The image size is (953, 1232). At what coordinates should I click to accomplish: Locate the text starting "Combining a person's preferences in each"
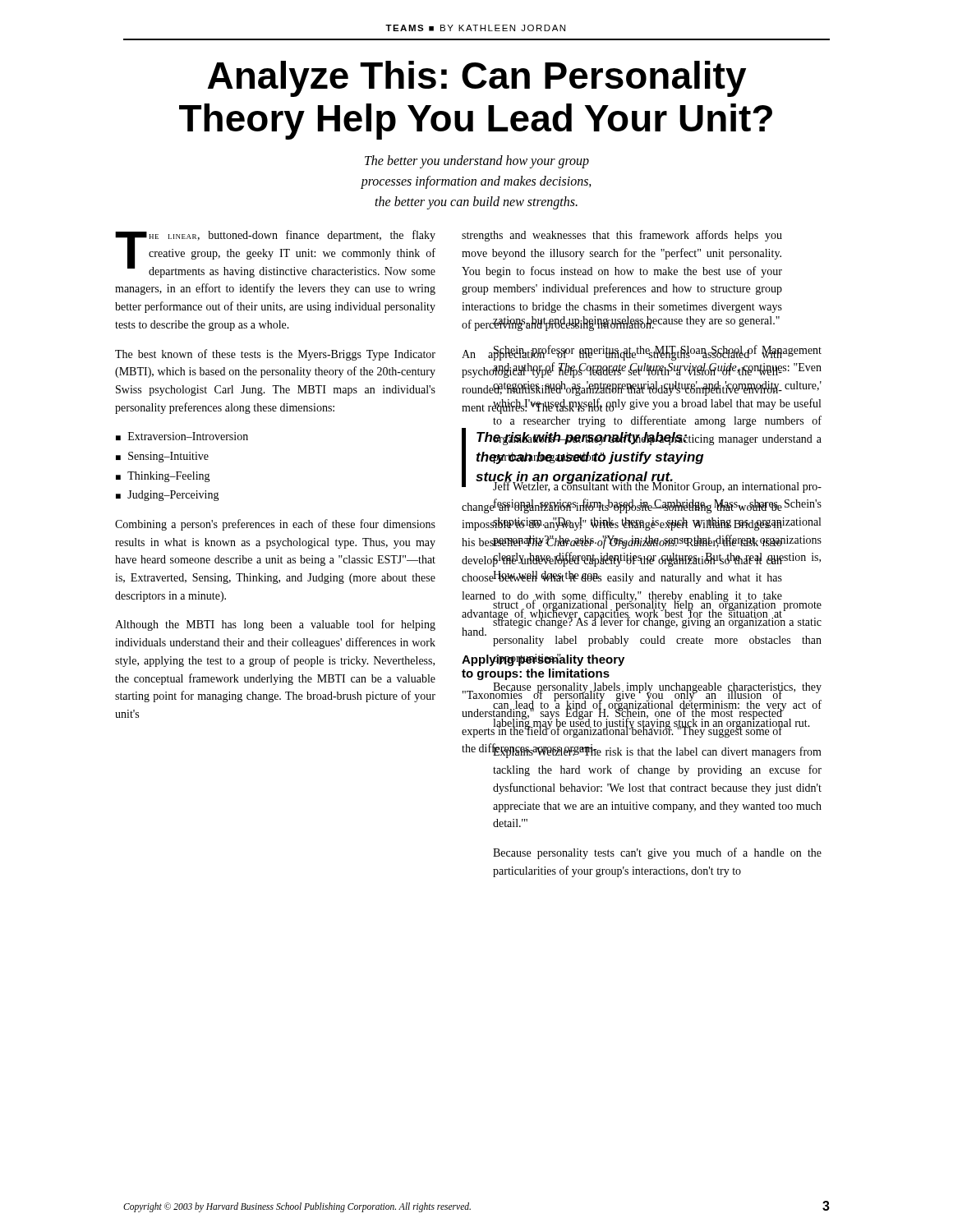[x=275, y=560]
